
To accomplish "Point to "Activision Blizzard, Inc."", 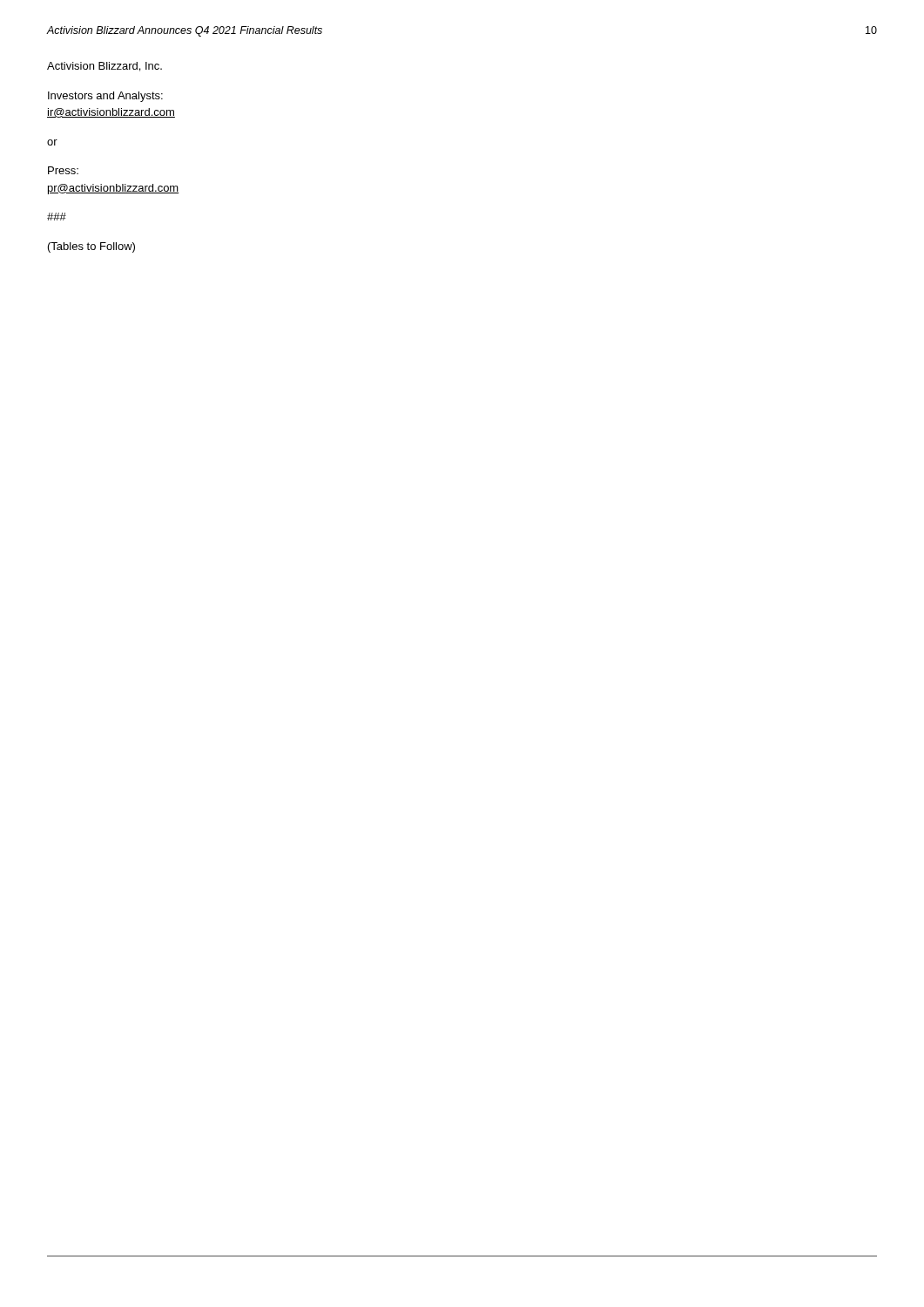I will (x=105, y=66).
